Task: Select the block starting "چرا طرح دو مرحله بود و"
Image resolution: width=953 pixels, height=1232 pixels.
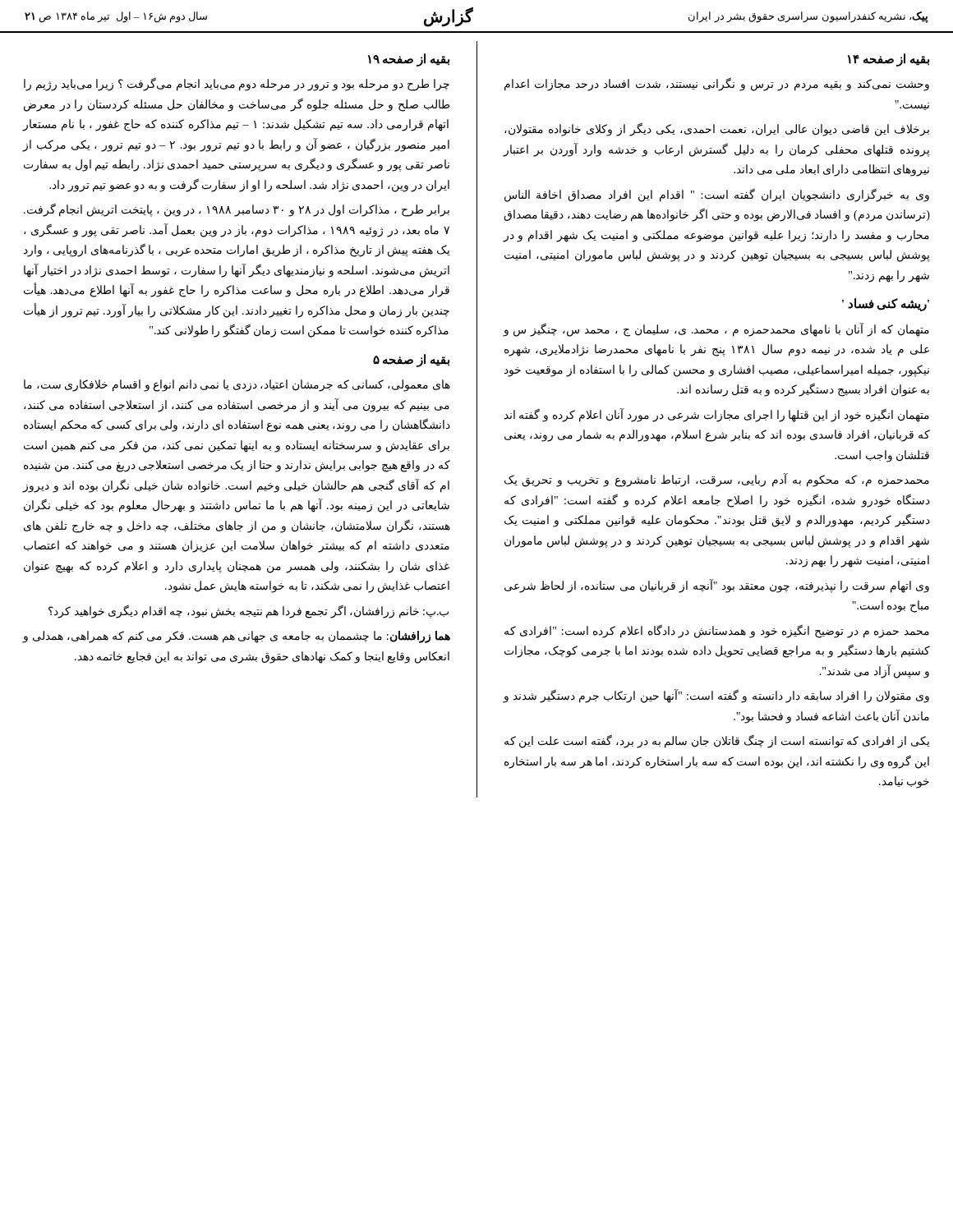Action: (236, 208)
